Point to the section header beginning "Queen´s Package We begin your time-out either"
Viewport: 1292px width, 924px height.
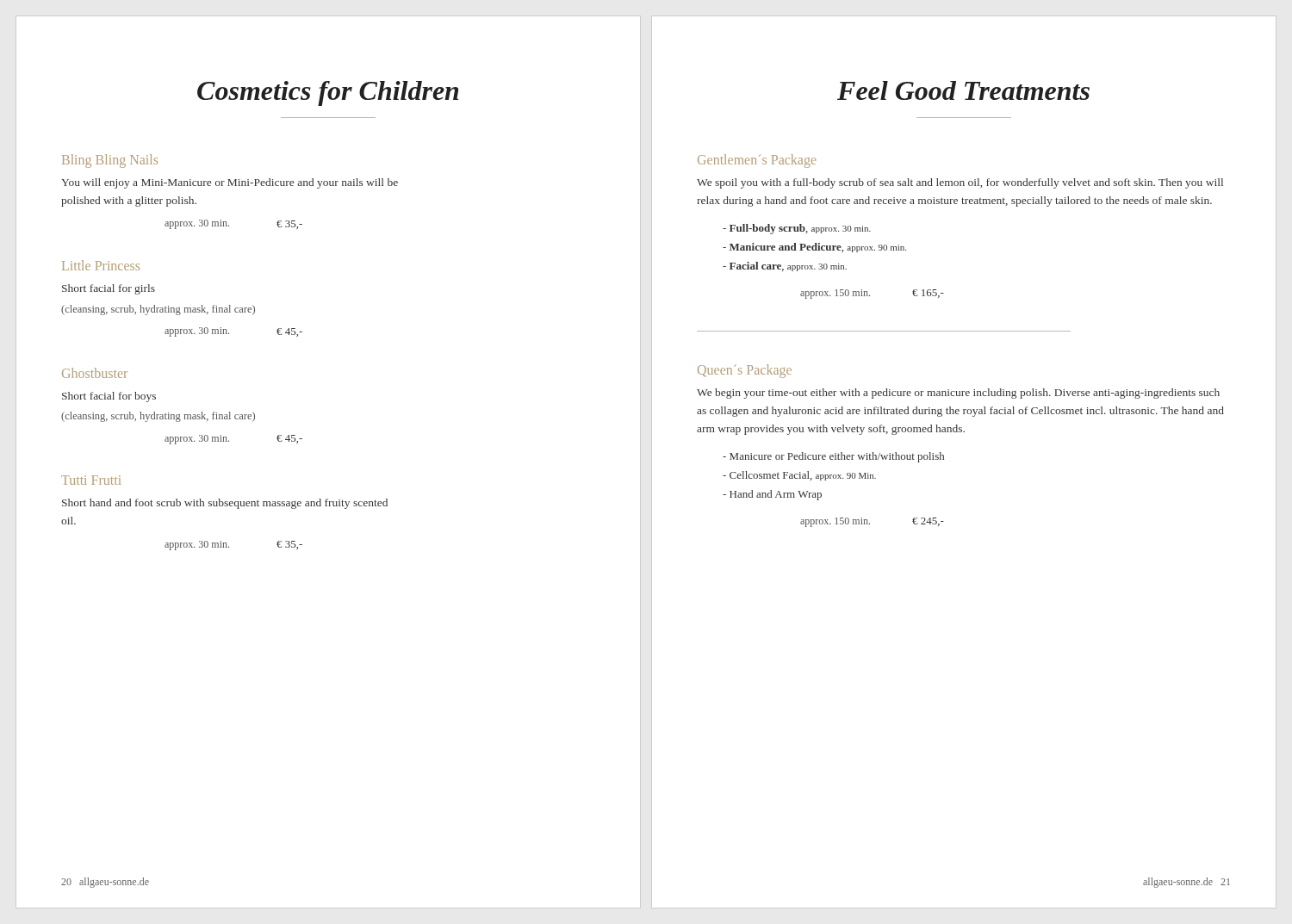click(745, 371)
